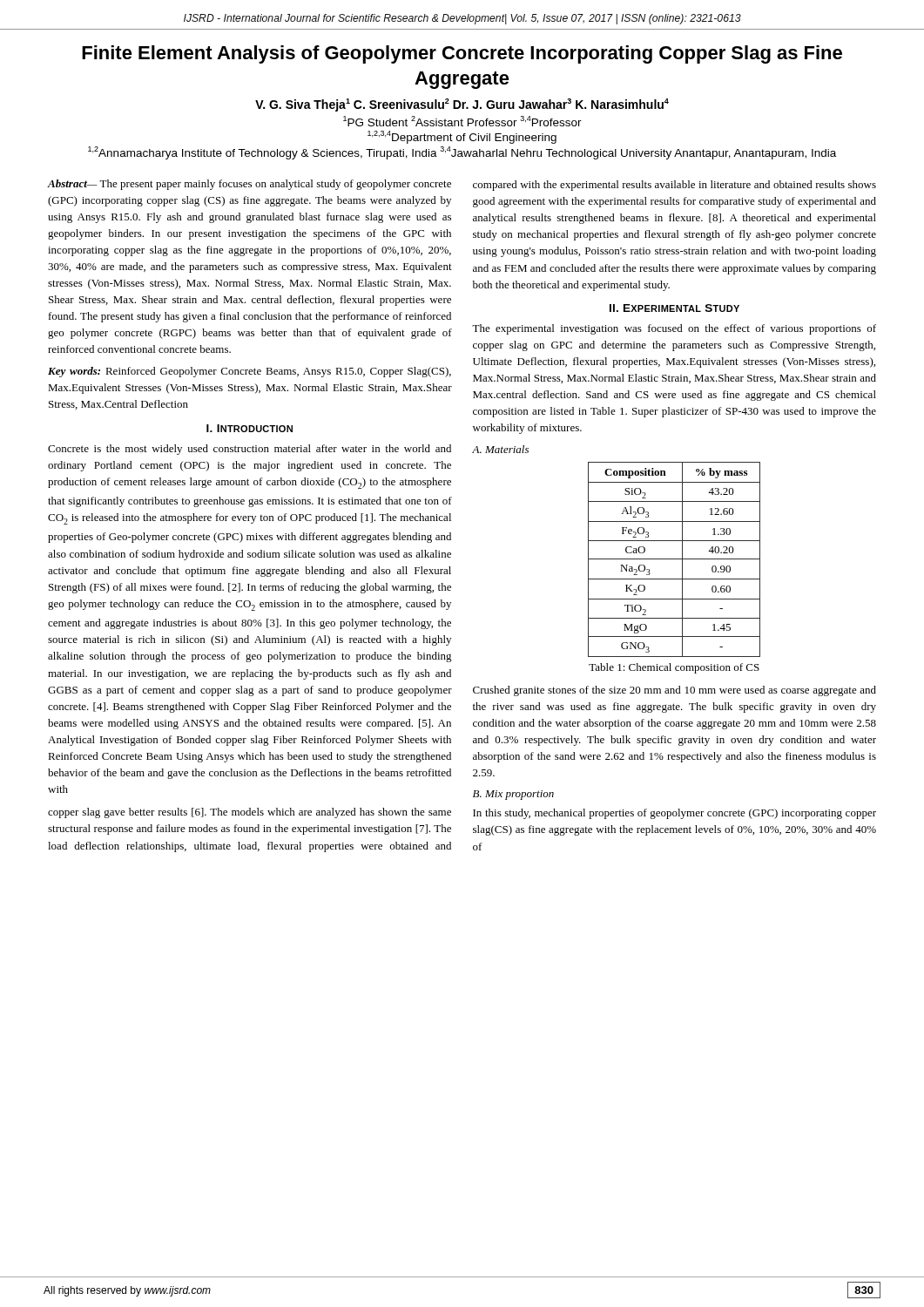
Task: Click the passage that begins "copper slag gave better results"
Action: [x=462, y=515]
